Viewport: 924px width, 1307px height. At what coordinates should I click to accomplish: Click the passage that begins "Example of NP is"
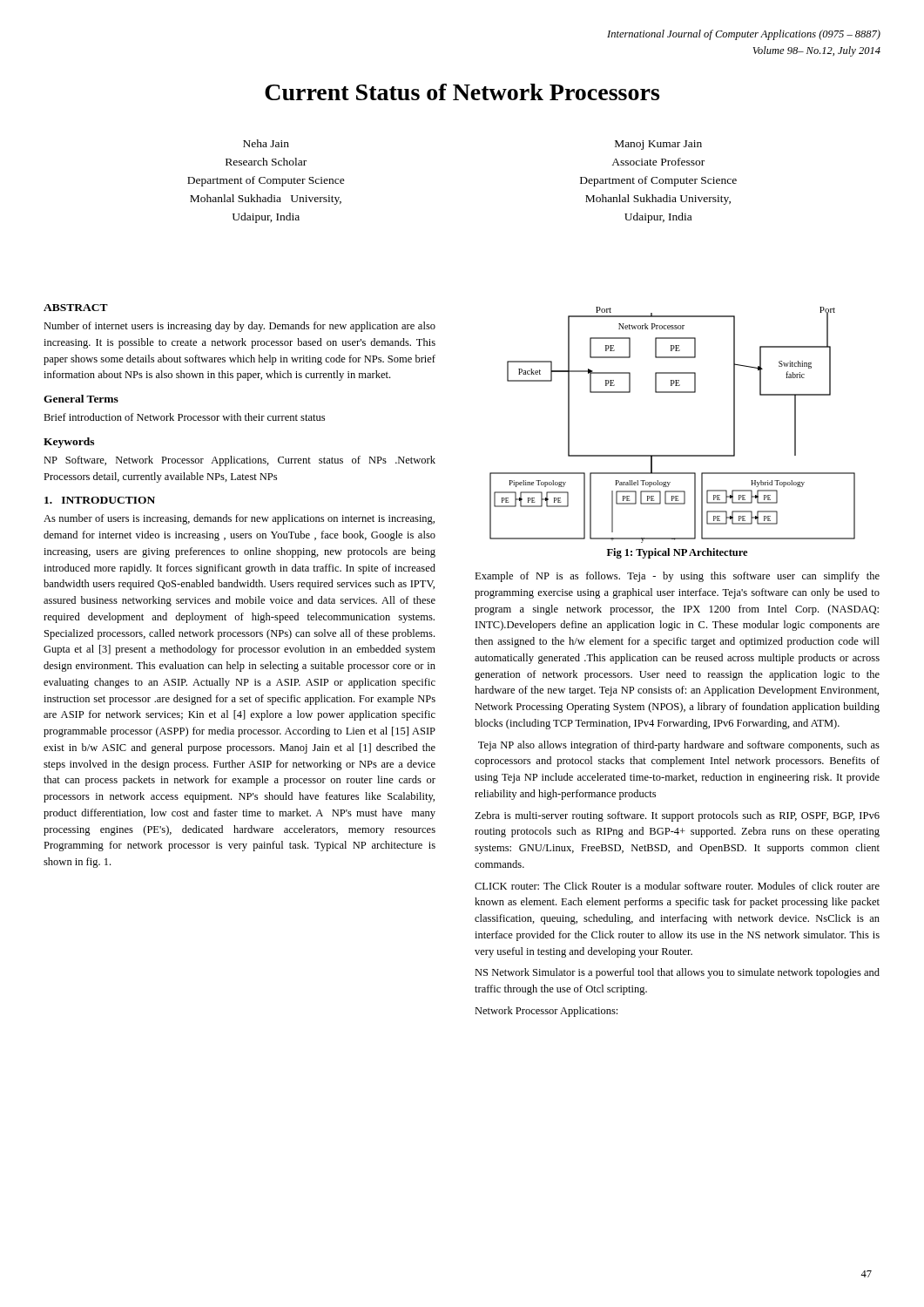coord(677,649)
